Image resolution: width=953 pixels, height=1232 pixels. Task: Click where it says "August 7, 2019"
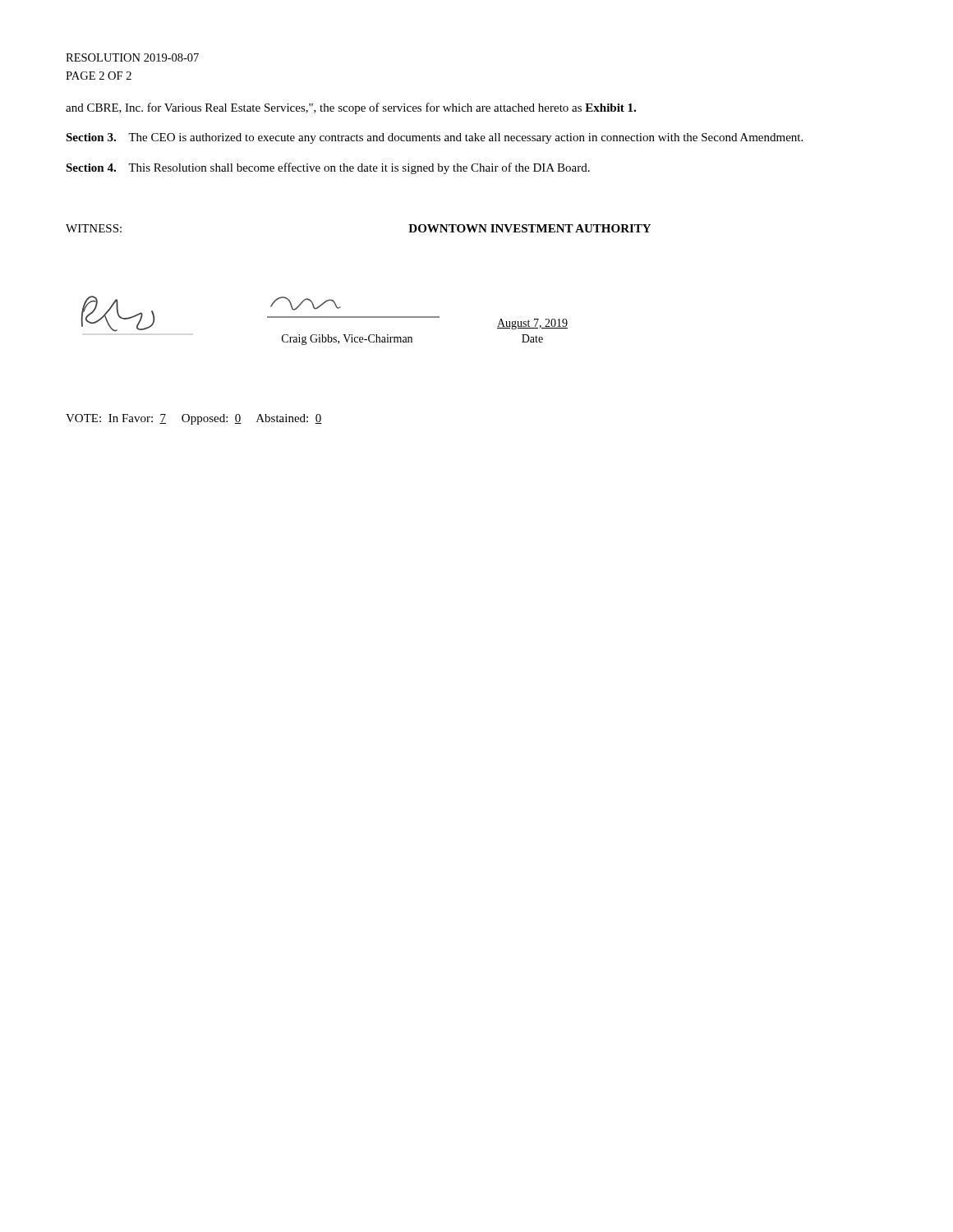click(x=532, y=323)
